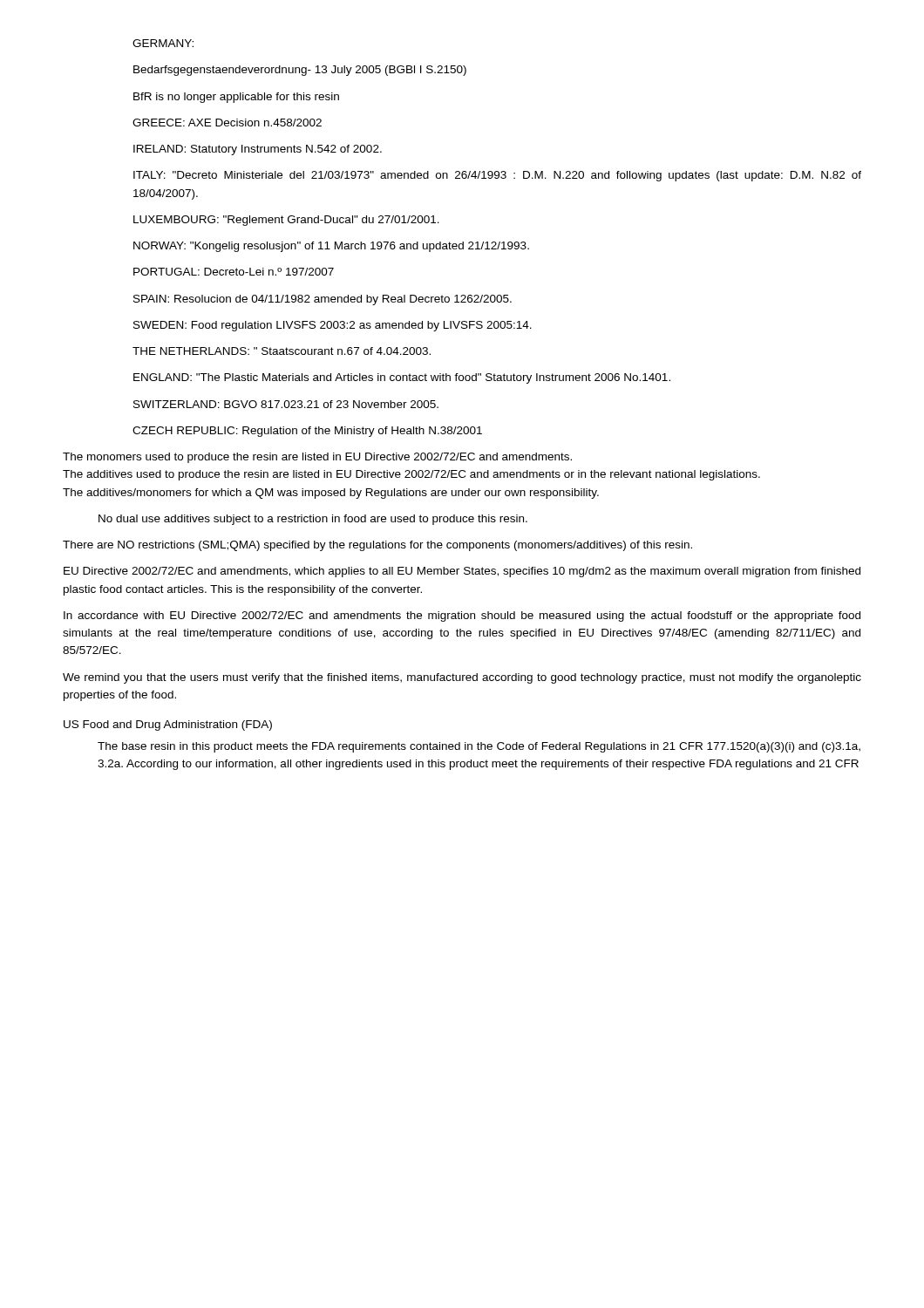
Task: Where is the passage that starts "There are NO"?
Action: (x=378, y=545)
